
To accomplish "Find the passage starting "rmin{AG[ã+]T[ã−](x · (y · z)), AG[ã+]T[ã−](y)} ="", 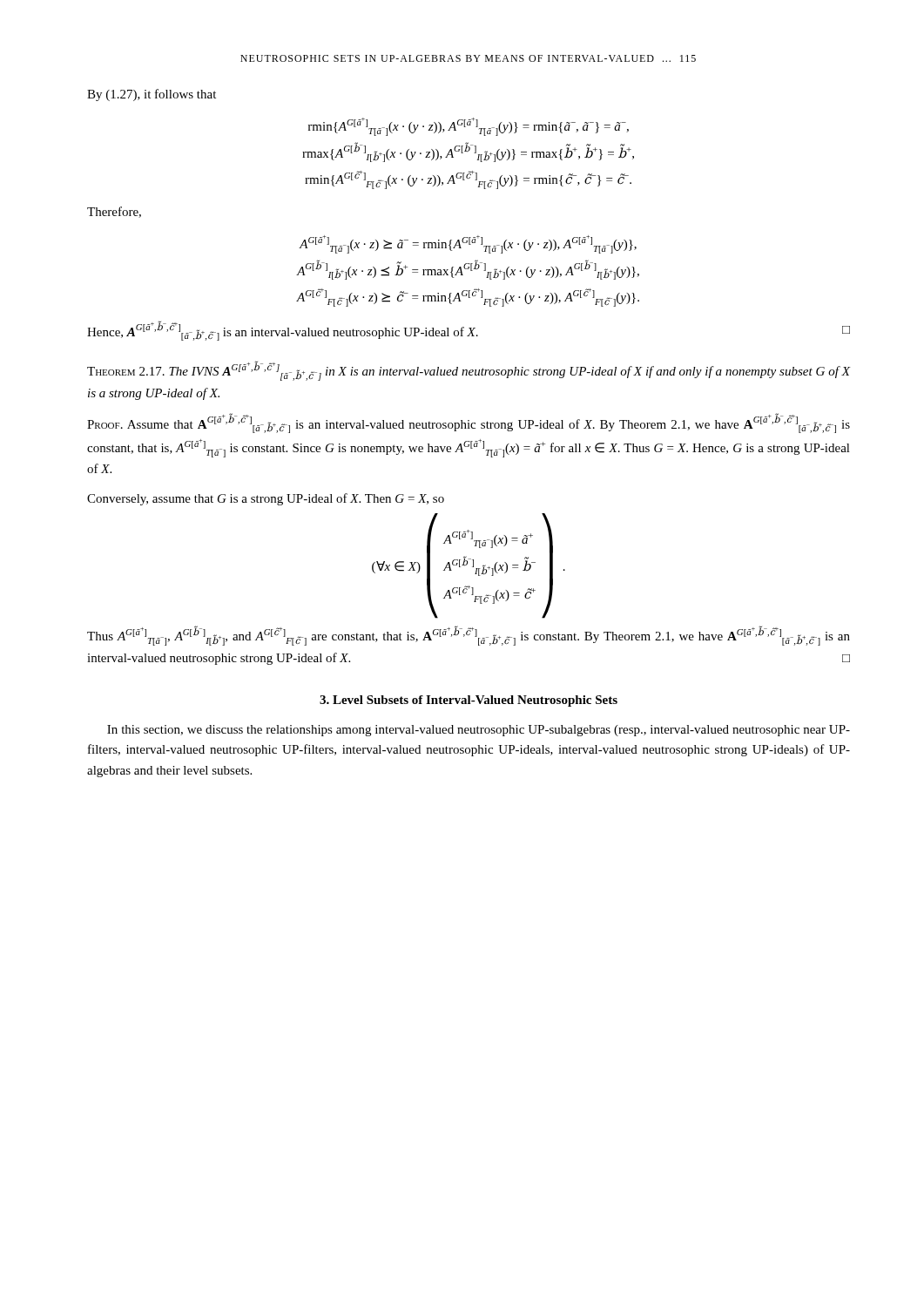I will (469, 153).
